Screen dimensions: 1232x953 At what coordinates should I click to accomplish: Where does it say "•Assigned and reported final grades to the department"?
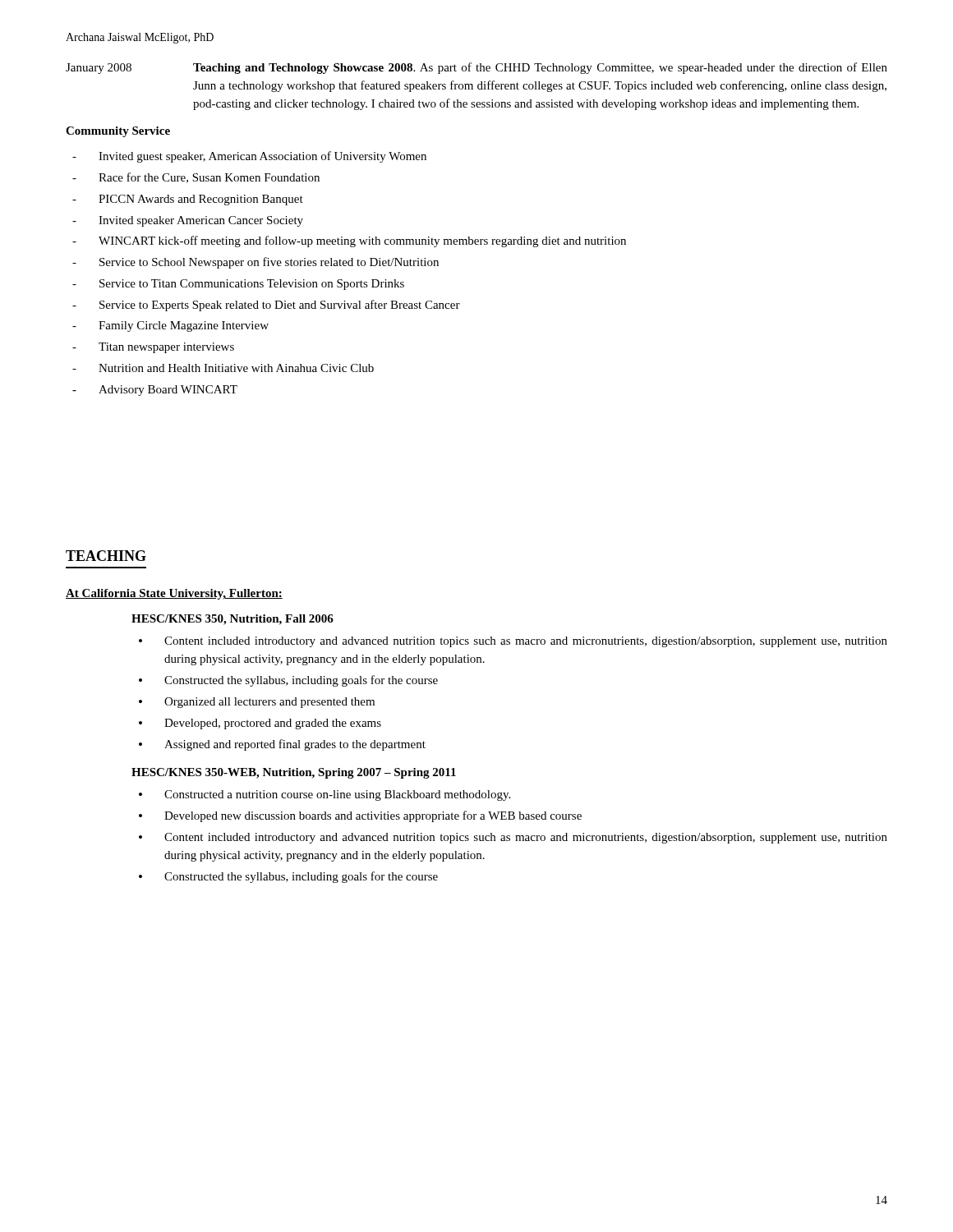point(282,745)
